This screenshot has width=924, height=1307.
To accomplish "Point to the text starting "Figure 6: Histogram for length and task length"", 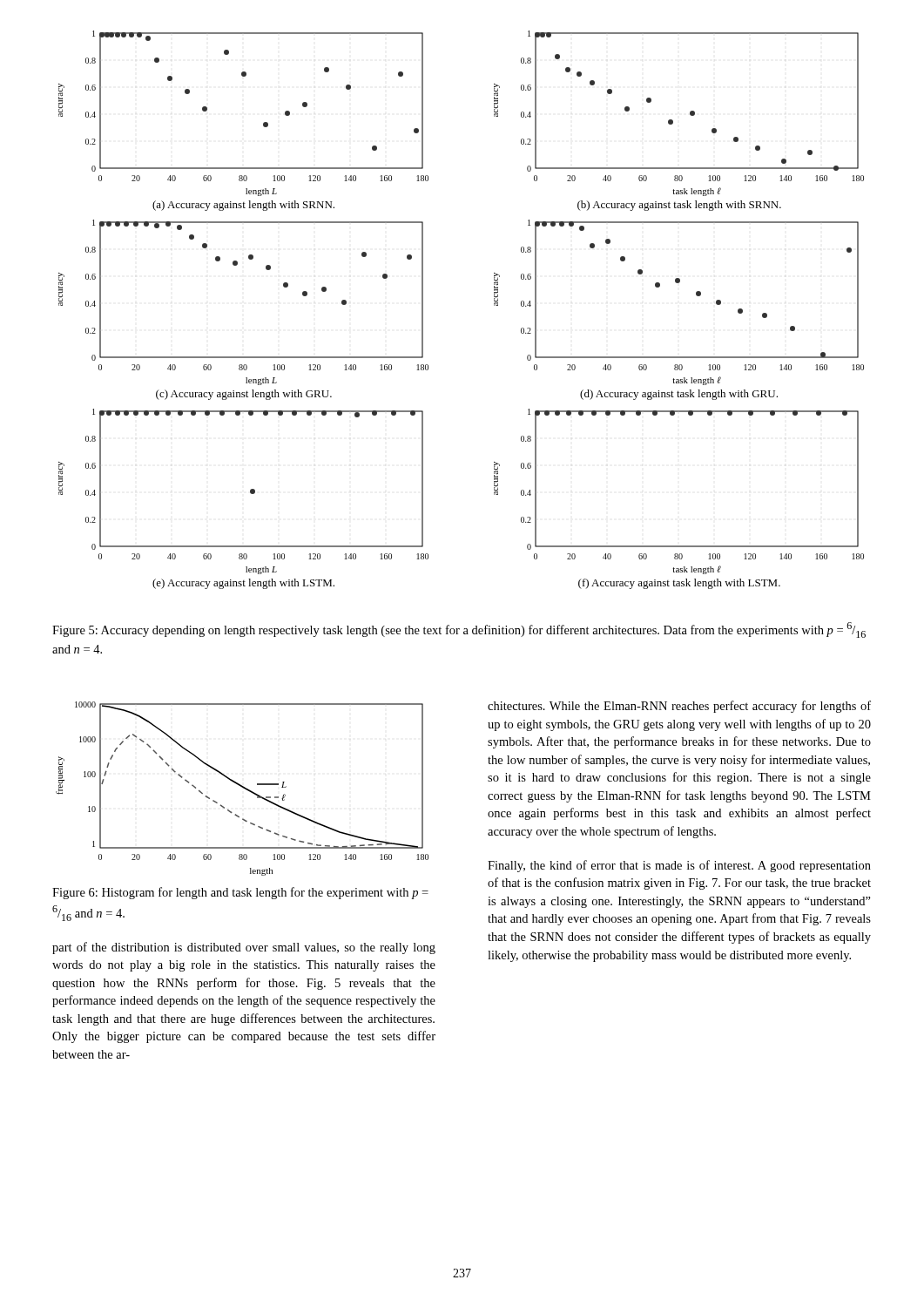I will pos(240,904).
